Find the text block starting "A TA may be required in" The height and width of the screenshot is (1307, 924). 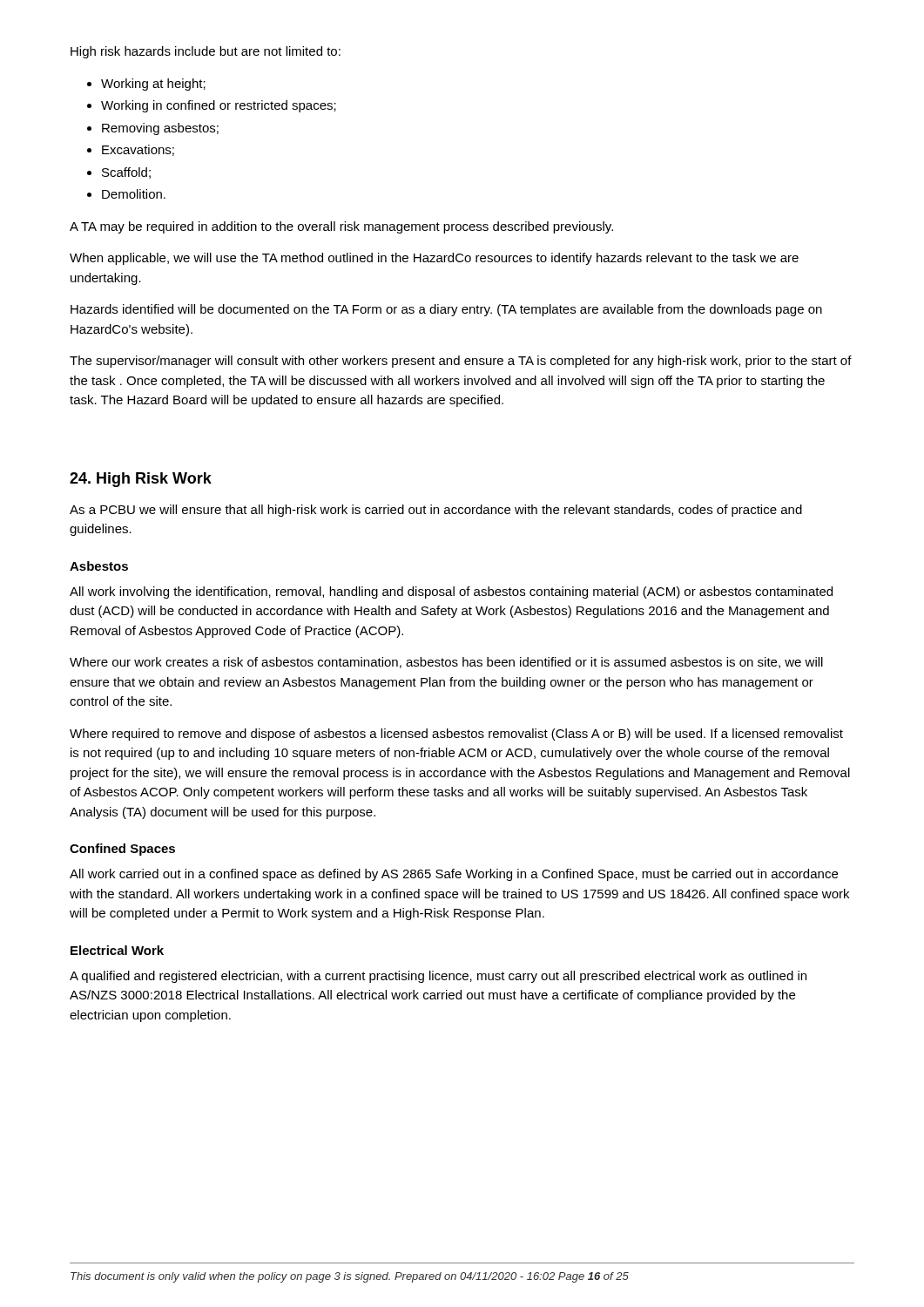(x=342, y=226)
